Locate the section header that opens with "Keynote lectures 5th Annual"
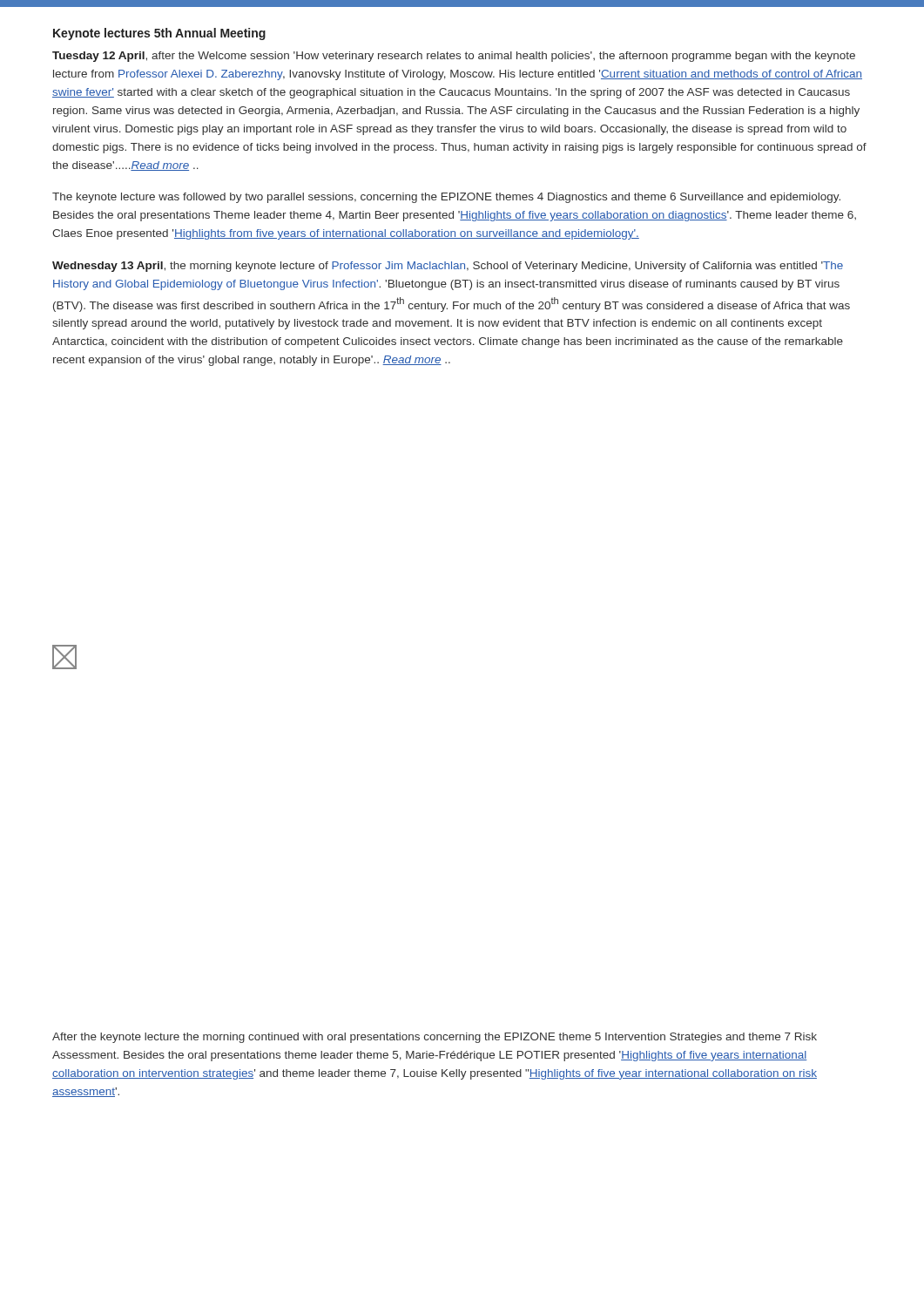924x1307 pixels. (159, 33)
